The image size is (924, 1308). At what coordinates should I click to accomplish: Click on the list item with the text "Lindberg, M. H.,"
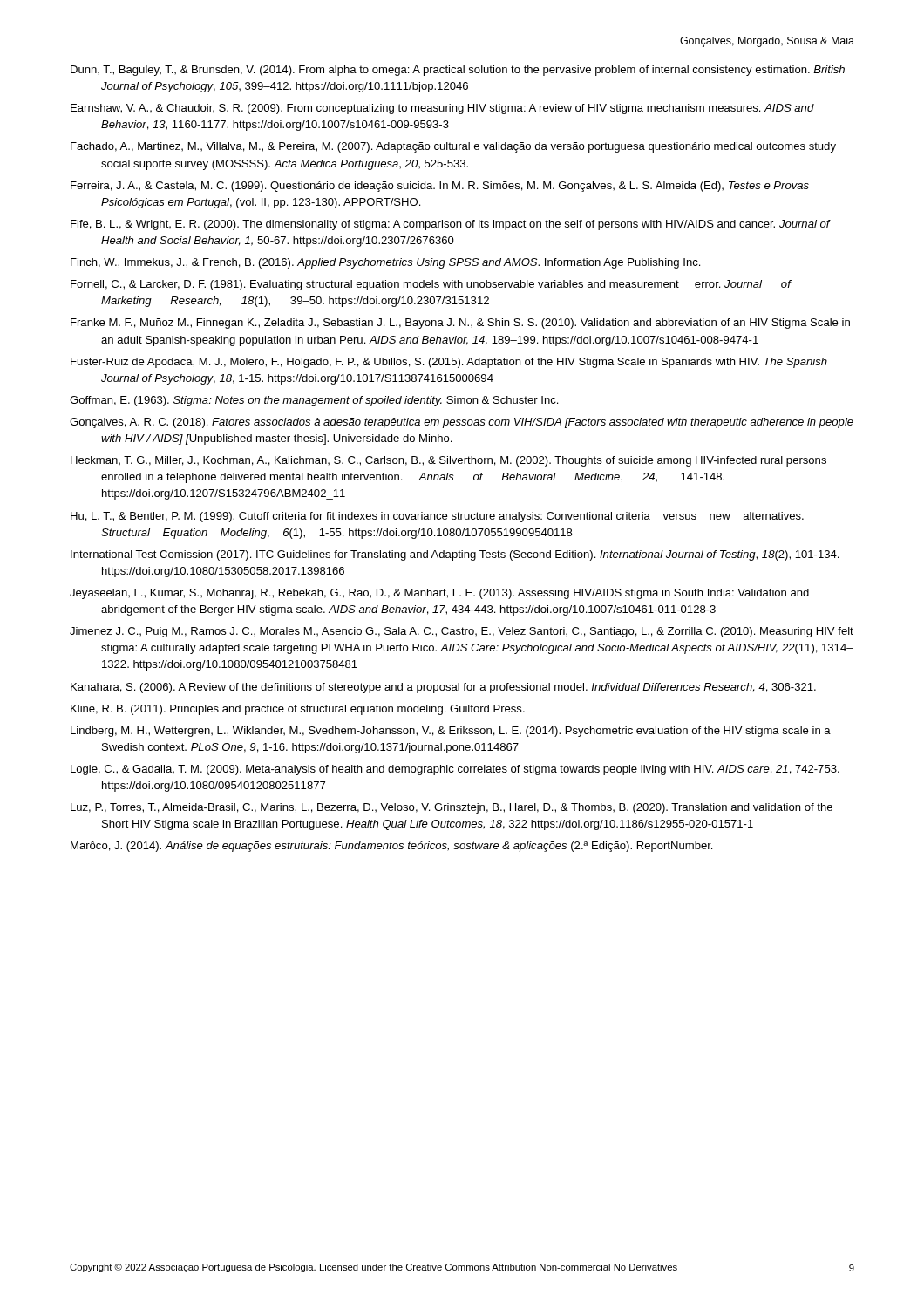point(450,738)
